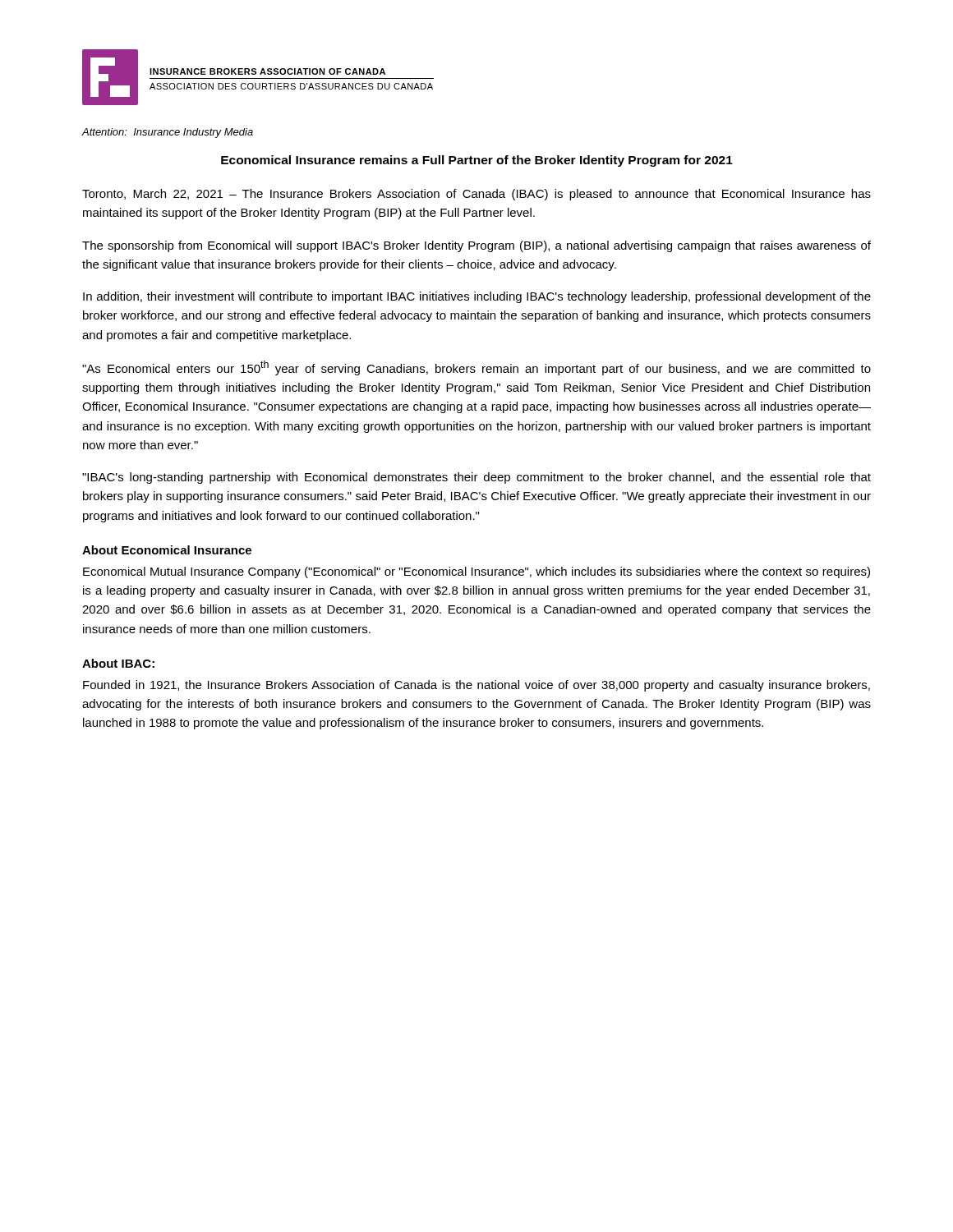Find the block on this page that starts ""IBAC's long-standing partnership with"
953x1232 pixels.
(x=476, y=496)
